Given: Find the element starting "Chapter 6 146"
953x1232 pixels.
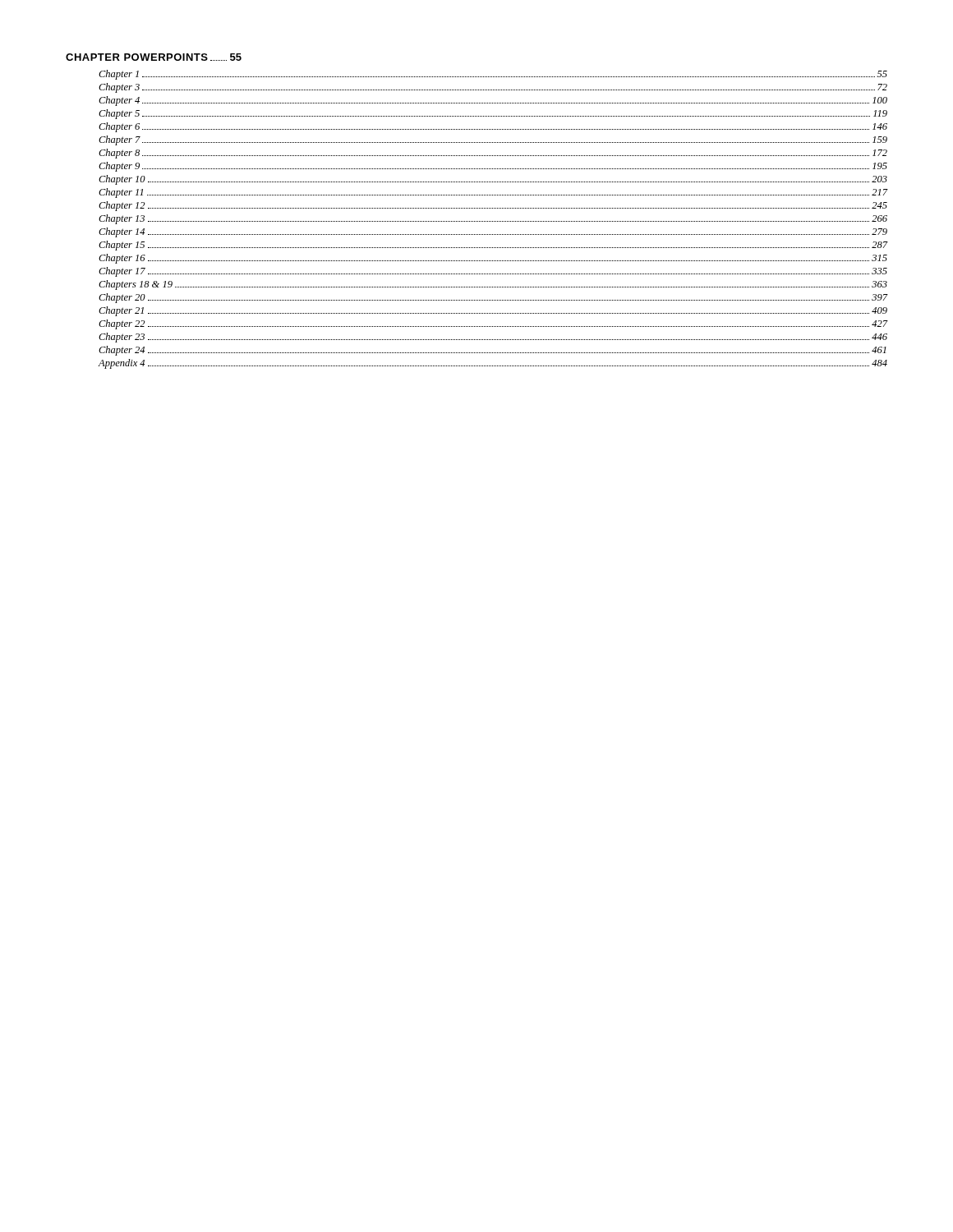Looking at the screenshot, I should point(493,127).
